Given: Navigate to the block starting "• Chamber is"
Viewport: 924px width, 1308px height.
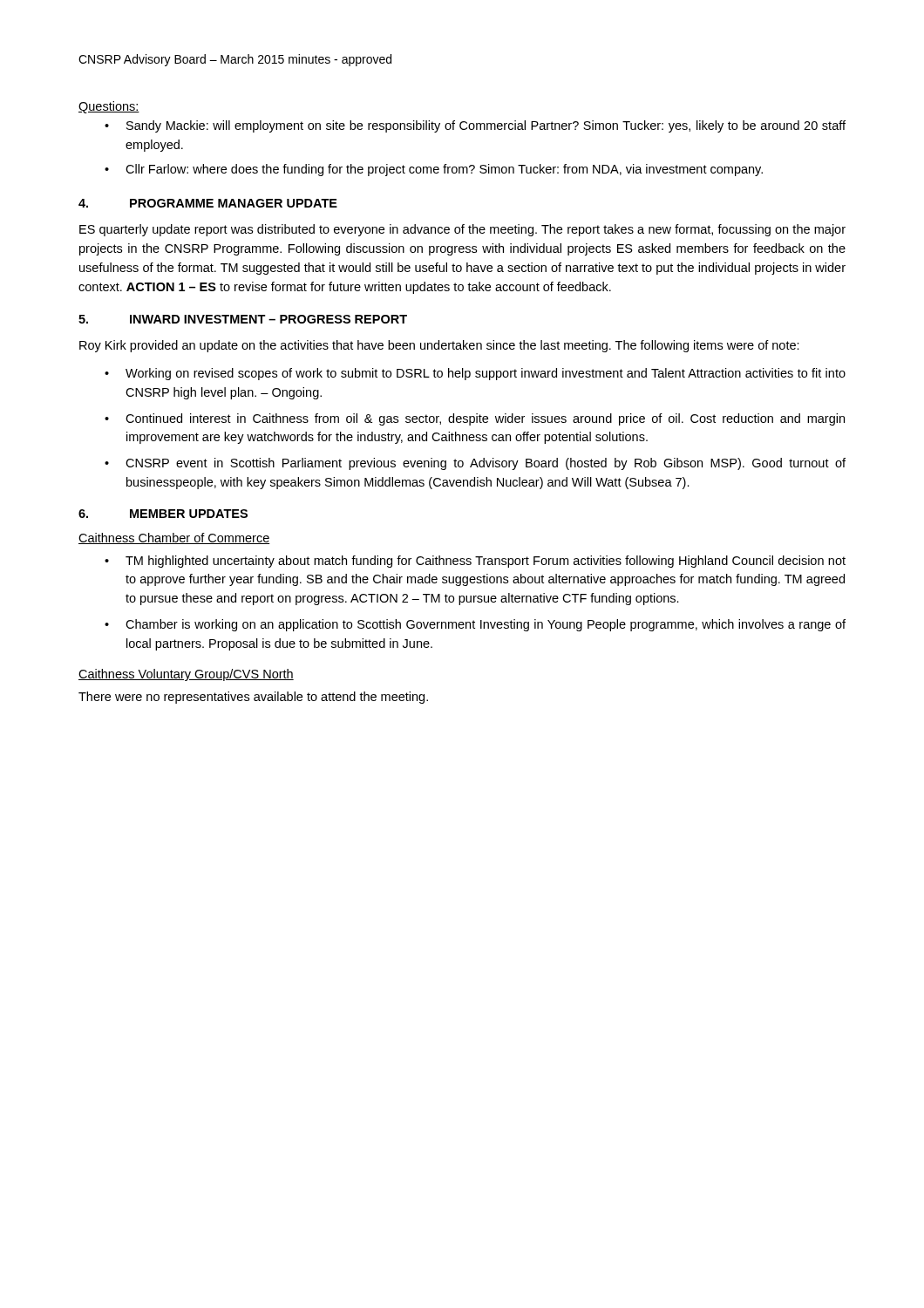Looking at the screenshot, I should (475, 634).
